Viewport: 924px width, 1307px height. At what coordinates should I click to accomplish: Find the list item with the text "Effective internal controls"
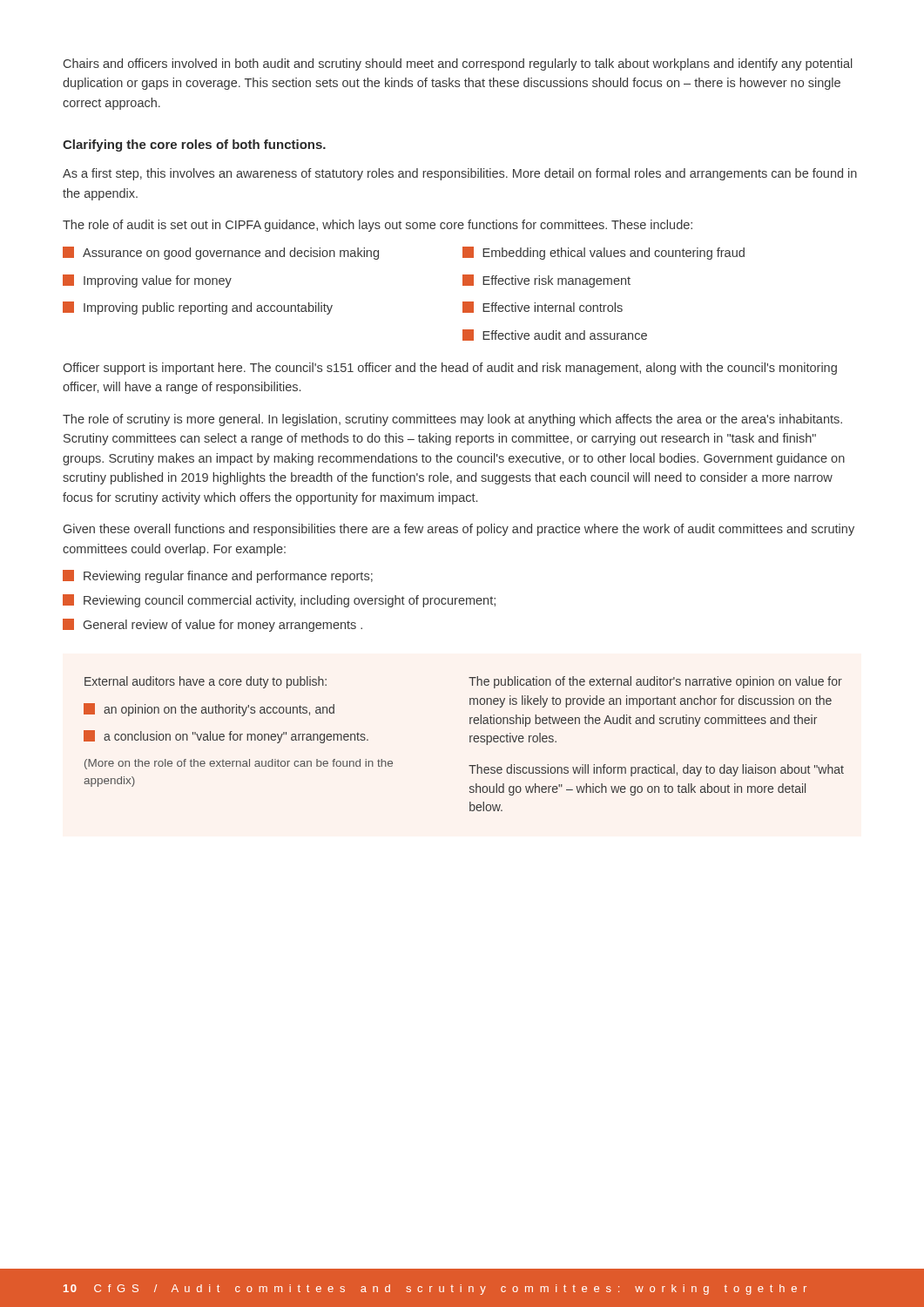pos(542,309)
